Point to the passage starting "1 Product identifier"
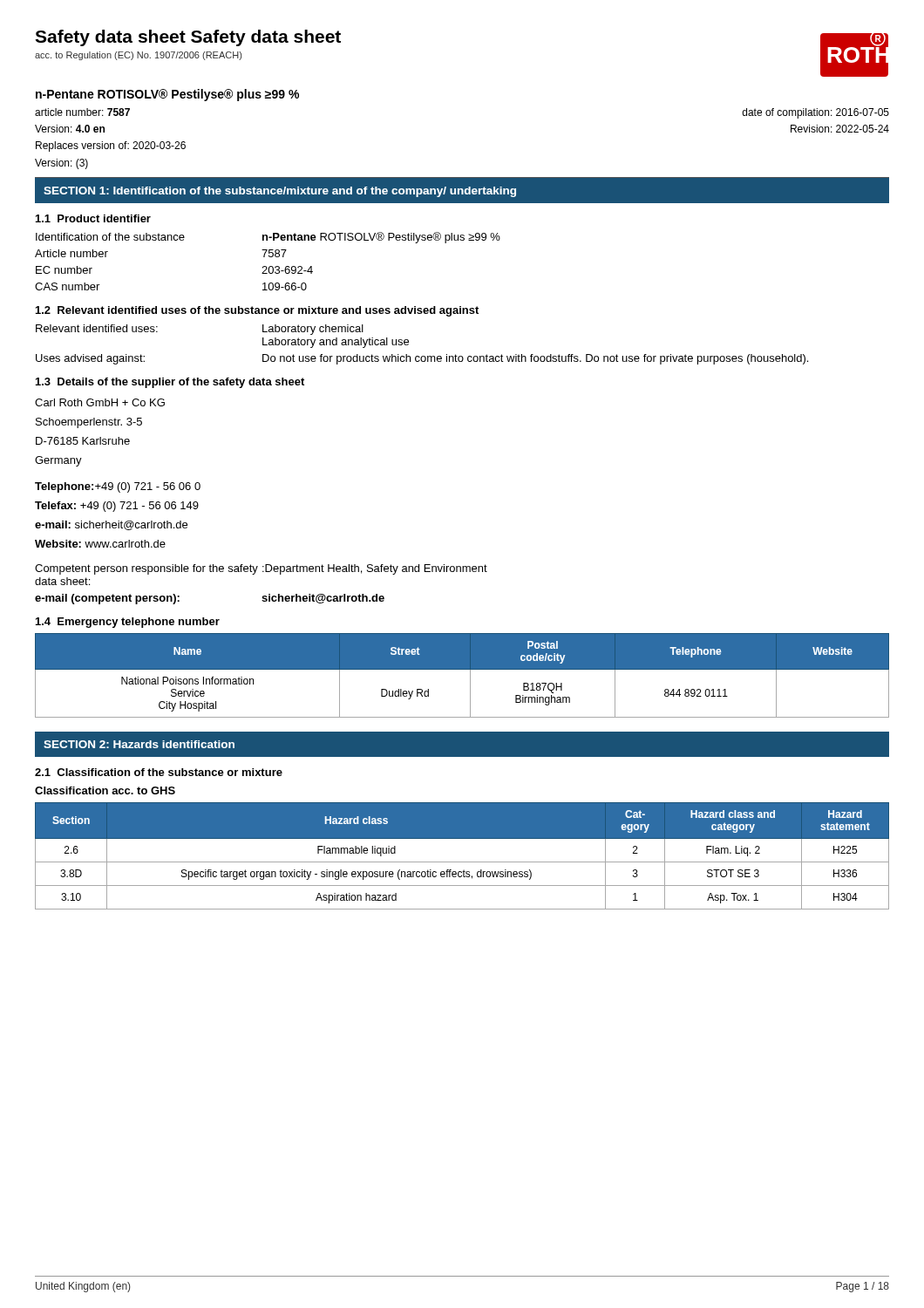 tap(93, 218)
